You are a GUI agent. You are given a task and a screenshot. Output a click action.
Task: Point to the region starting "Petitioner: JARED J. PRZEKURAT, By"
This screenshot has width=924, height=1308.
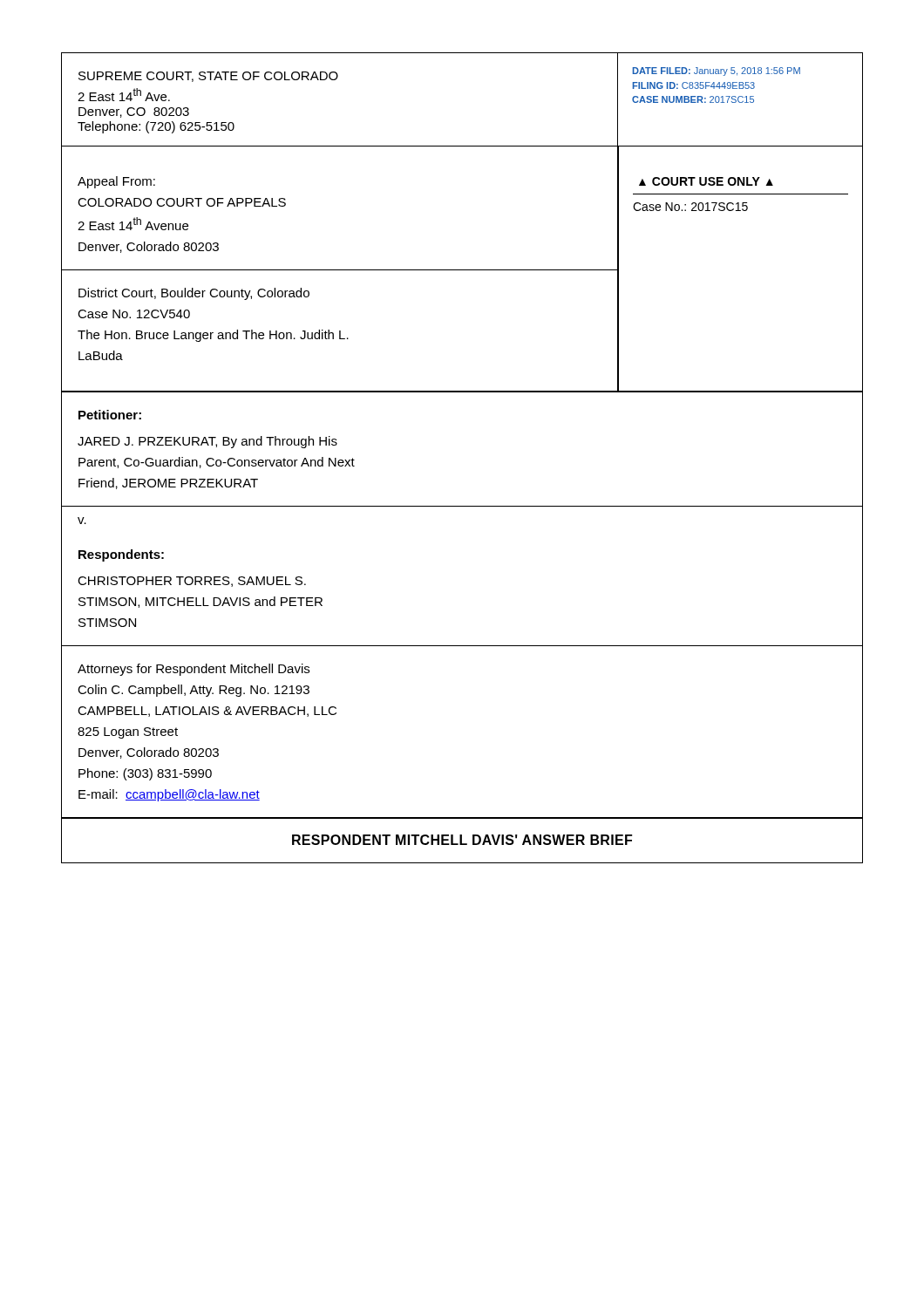(110, 415)
